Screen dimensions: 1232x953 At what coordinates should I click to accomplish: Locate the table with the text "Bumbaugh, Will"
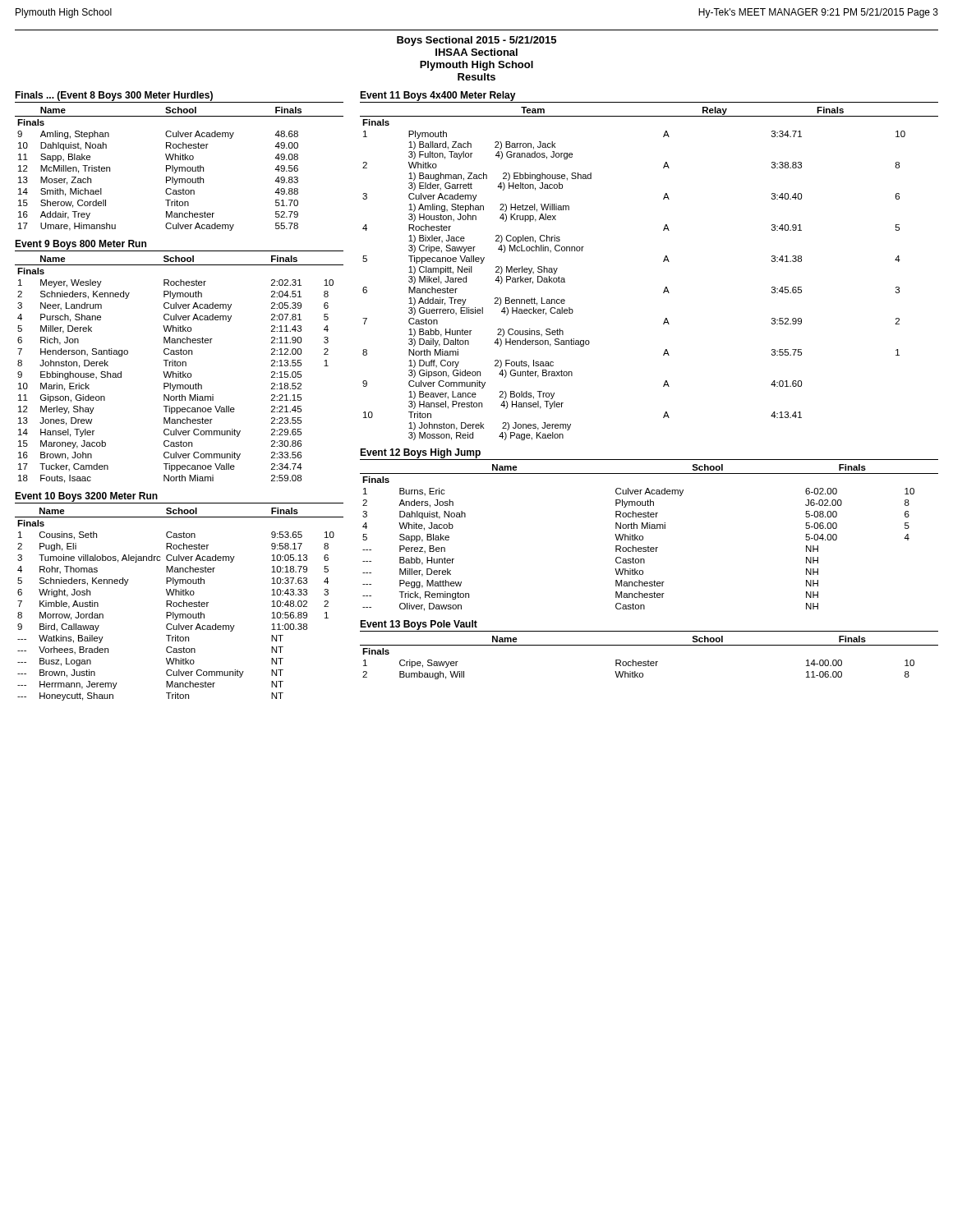pyautogui.click(x=649, y=657)
